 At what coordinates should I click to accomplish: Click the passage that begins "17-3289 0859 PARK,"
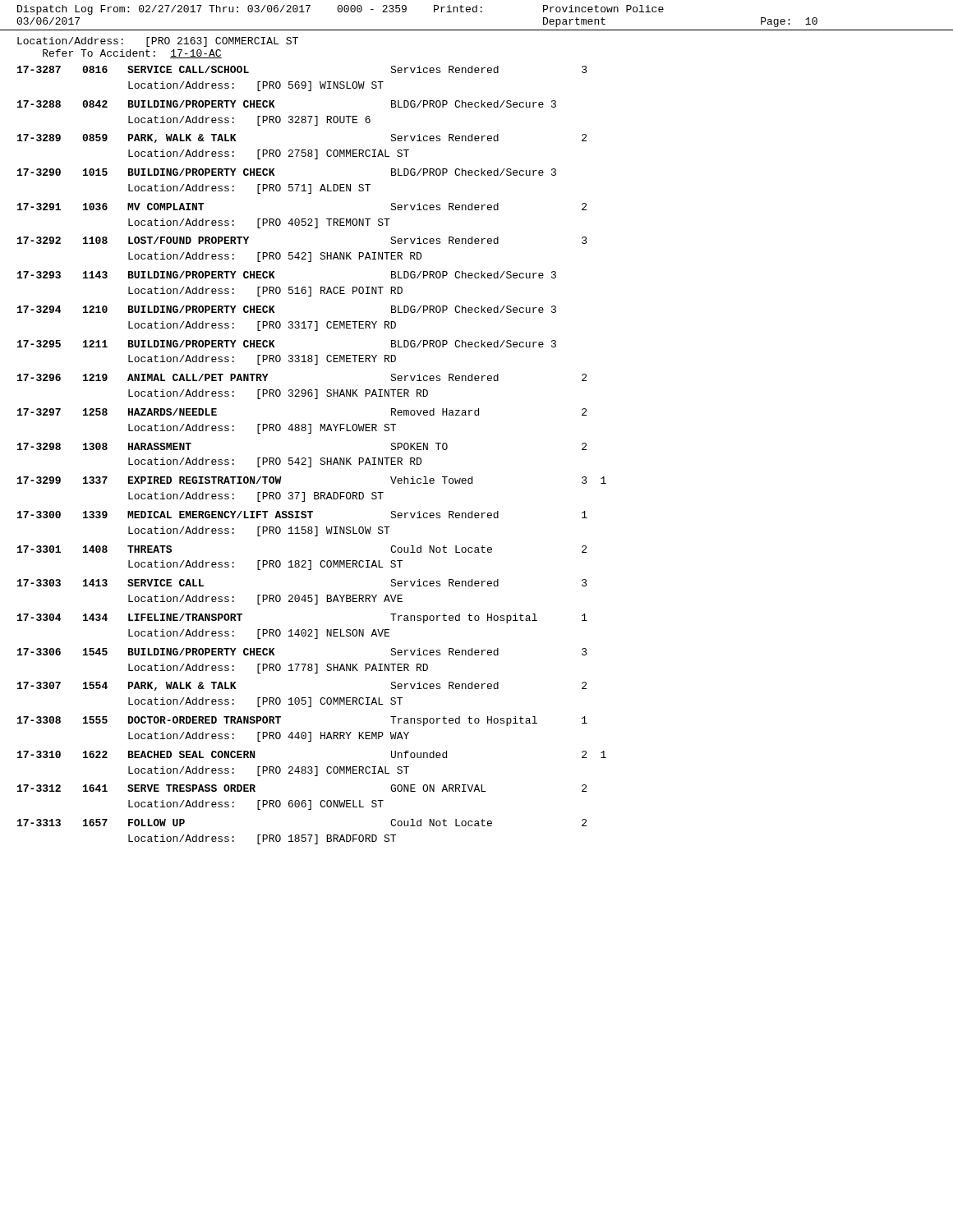pos(476,147)
